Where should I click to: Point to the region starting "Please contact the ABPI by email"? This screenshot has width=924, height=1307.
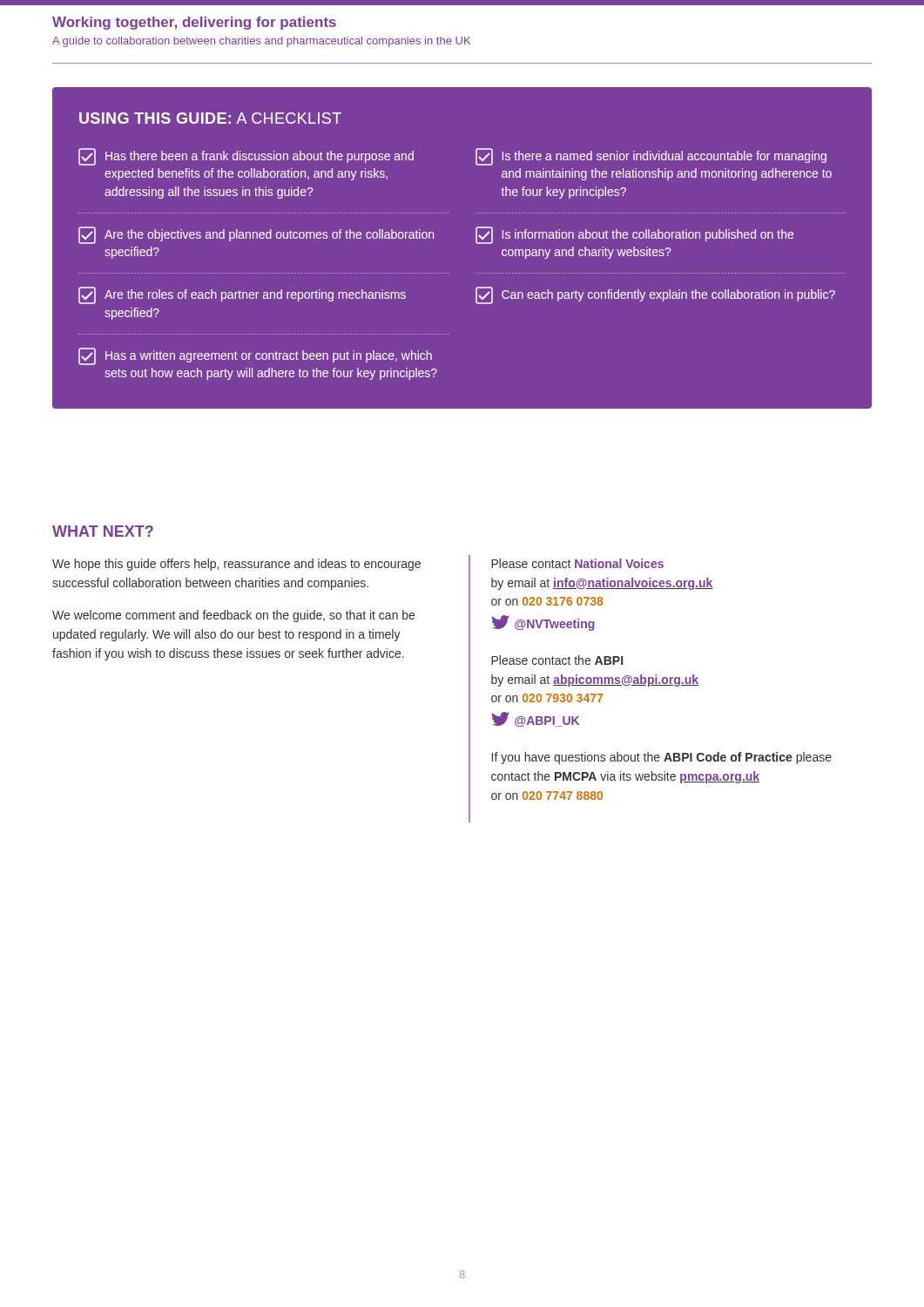click(681, 691)
